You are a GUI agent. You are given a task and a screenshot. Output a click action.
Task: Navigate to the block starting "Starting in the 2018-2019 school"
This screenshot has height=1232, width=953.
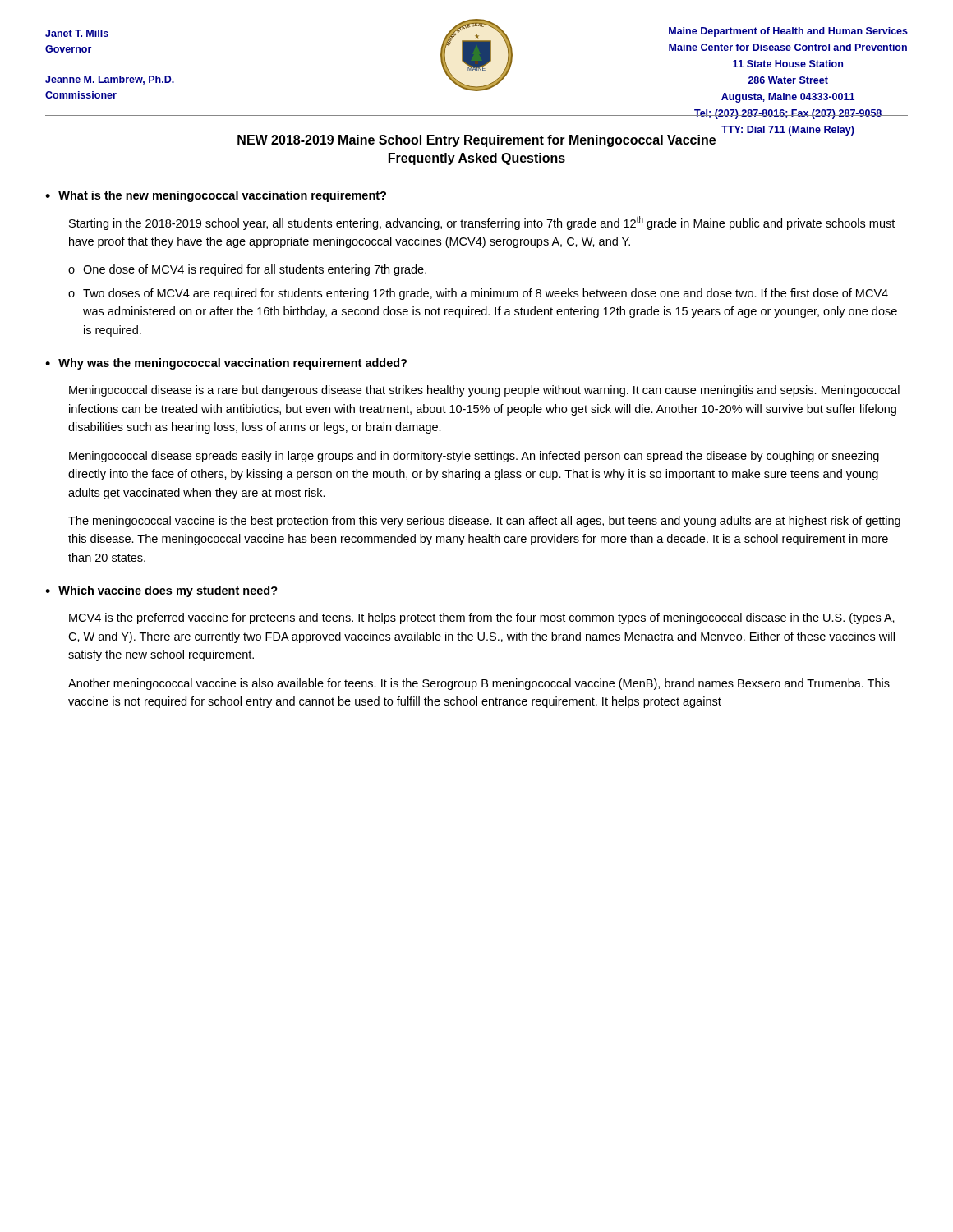coord(482,231)
